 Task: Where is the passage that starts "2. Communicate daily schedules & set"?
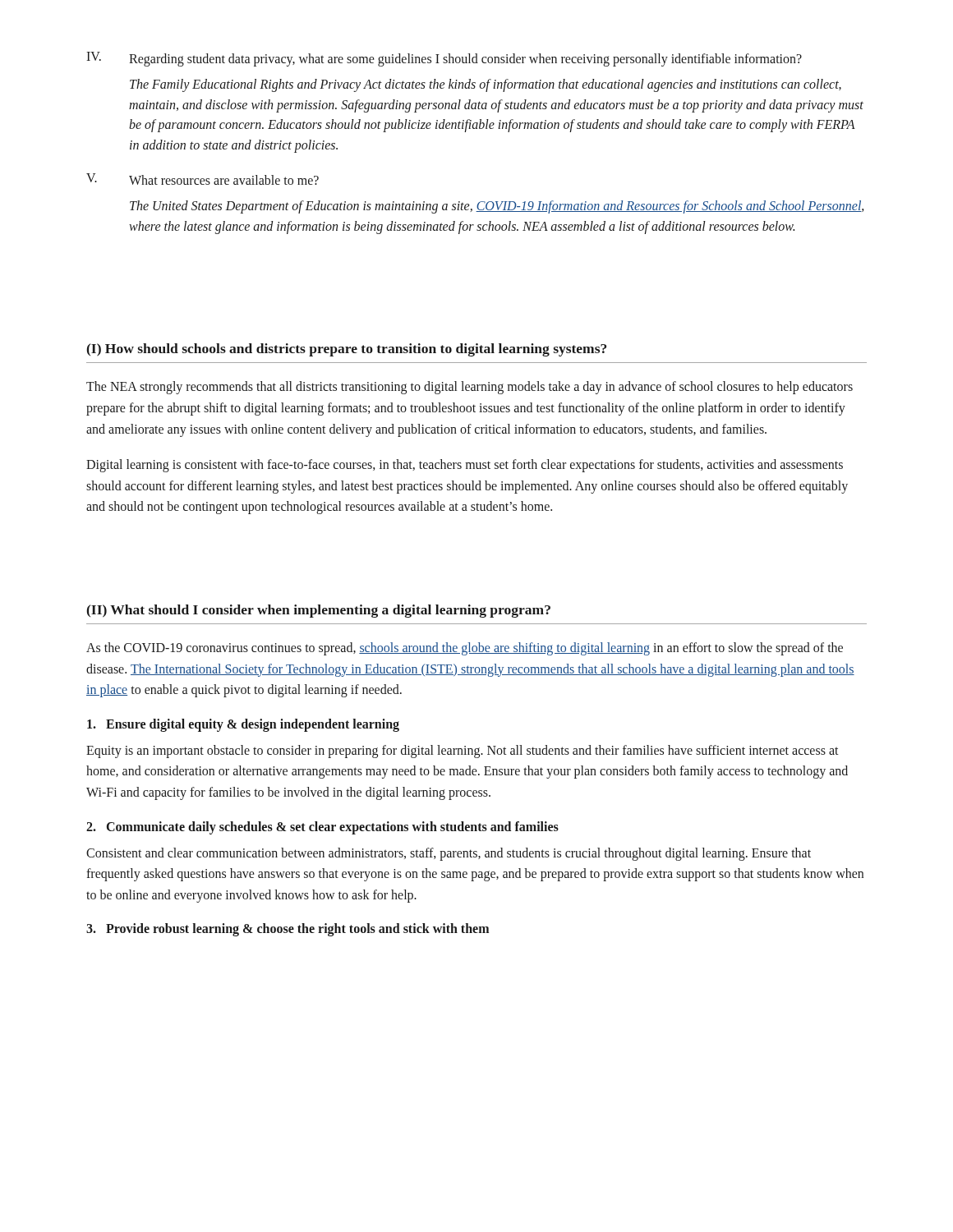click(322, 826)
